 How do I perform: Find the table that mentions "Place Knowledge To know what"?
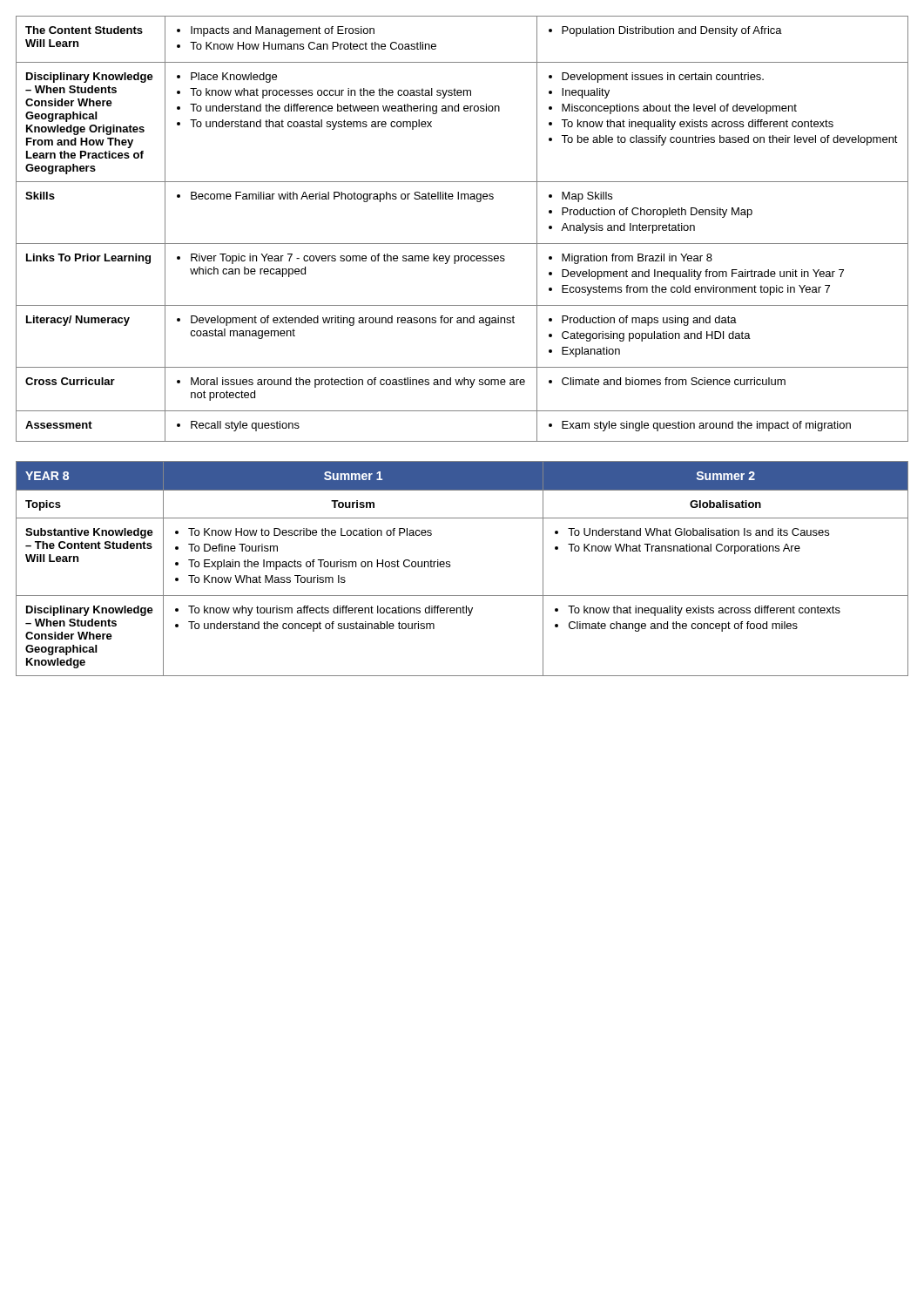pyautogui.click(x=462, y=229)
